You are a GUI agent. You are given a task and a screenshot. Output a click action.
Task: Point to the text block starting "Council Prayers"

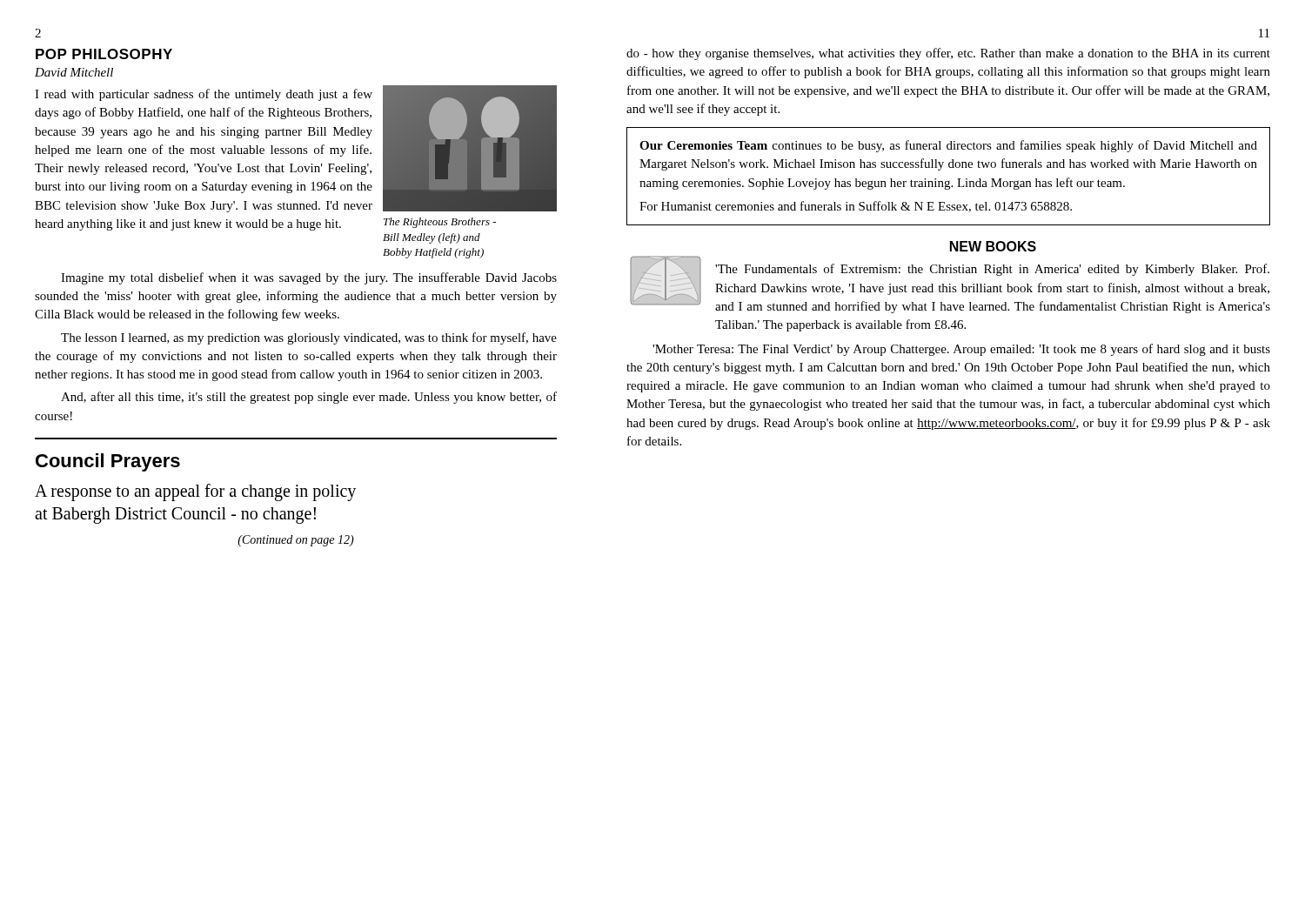point(108,461)
